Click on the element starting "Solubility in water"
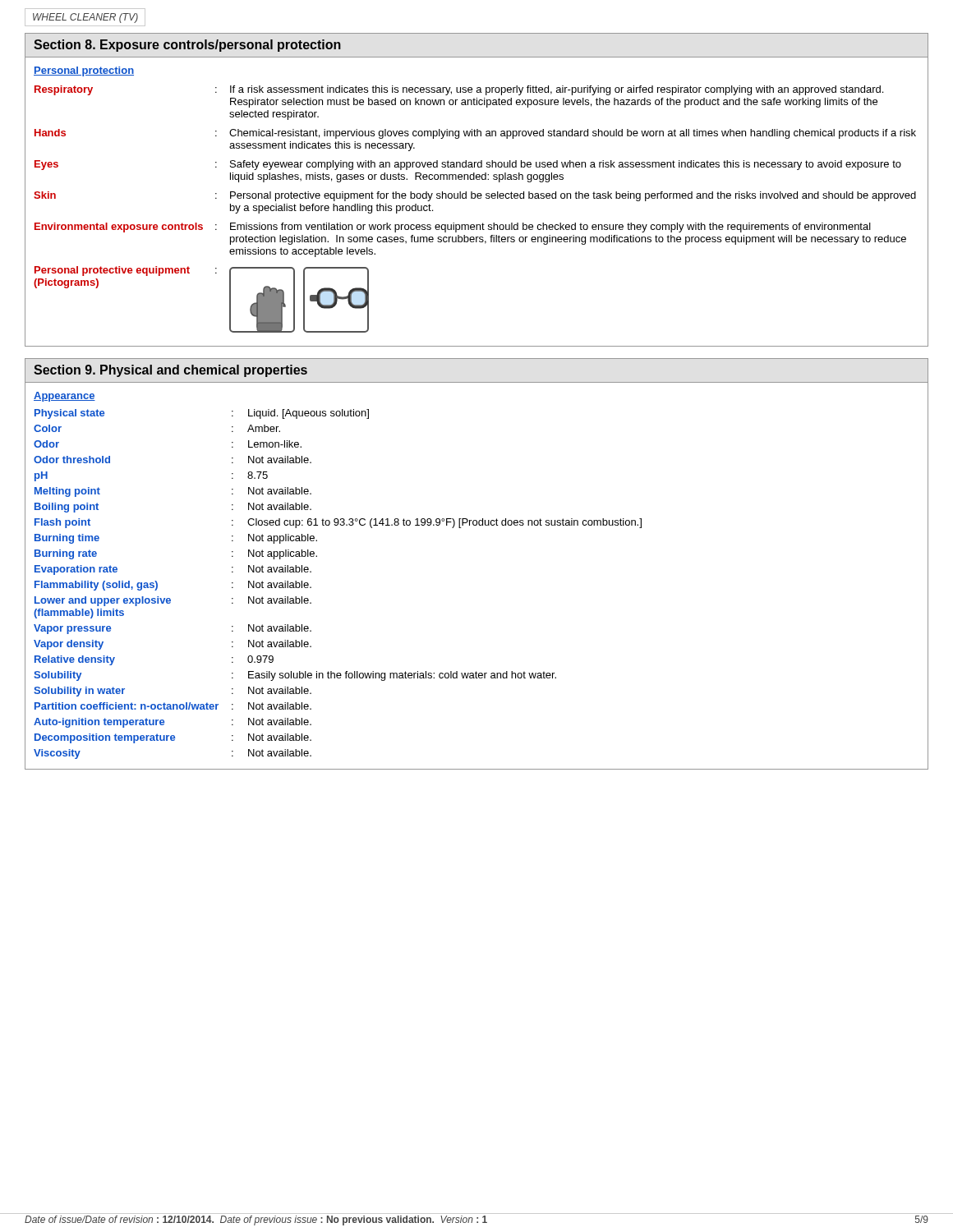 [77, 691]
